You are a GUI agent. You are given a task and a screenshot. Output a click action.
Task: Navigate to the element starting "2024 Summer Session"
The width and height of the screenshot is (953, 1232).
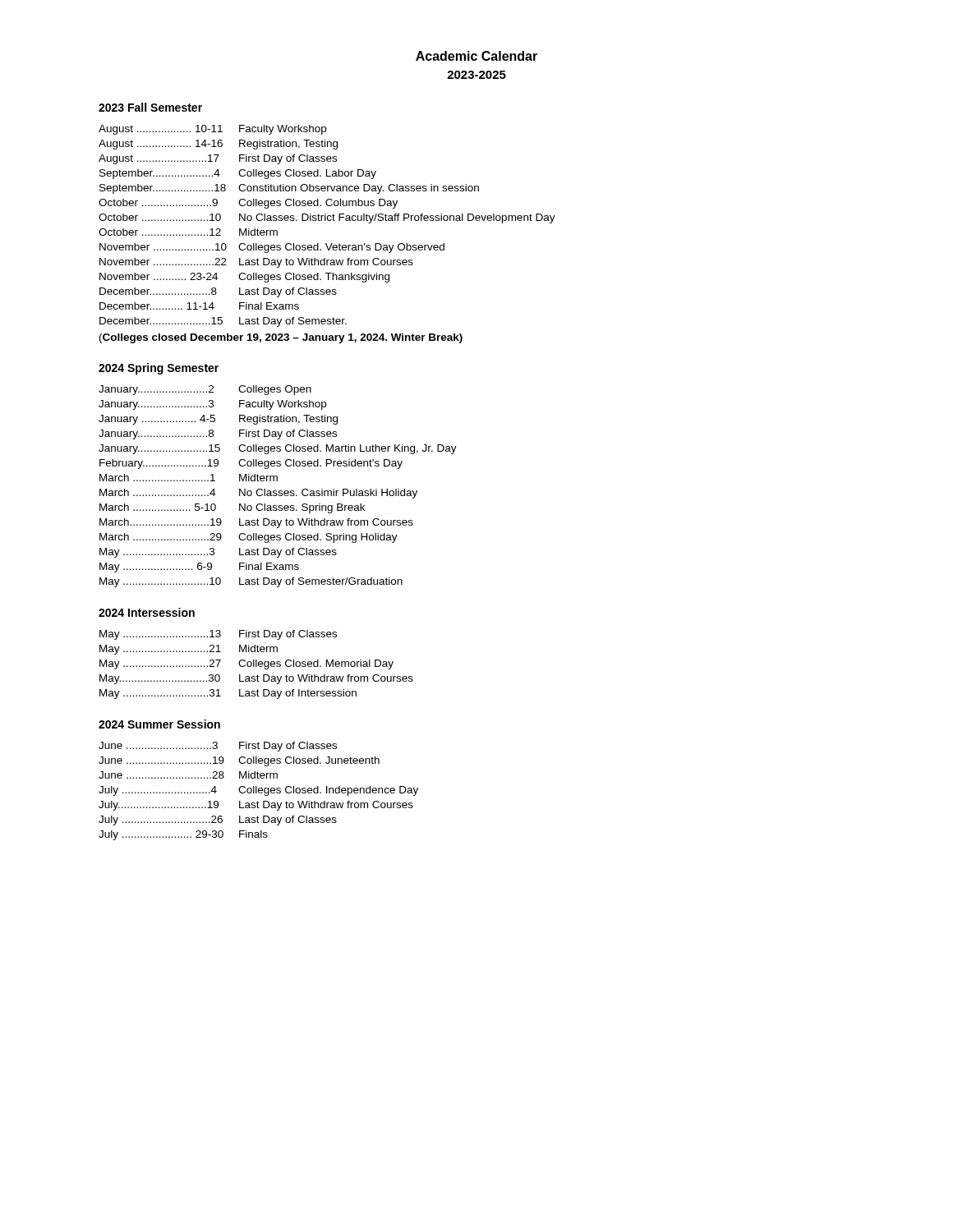160,724
